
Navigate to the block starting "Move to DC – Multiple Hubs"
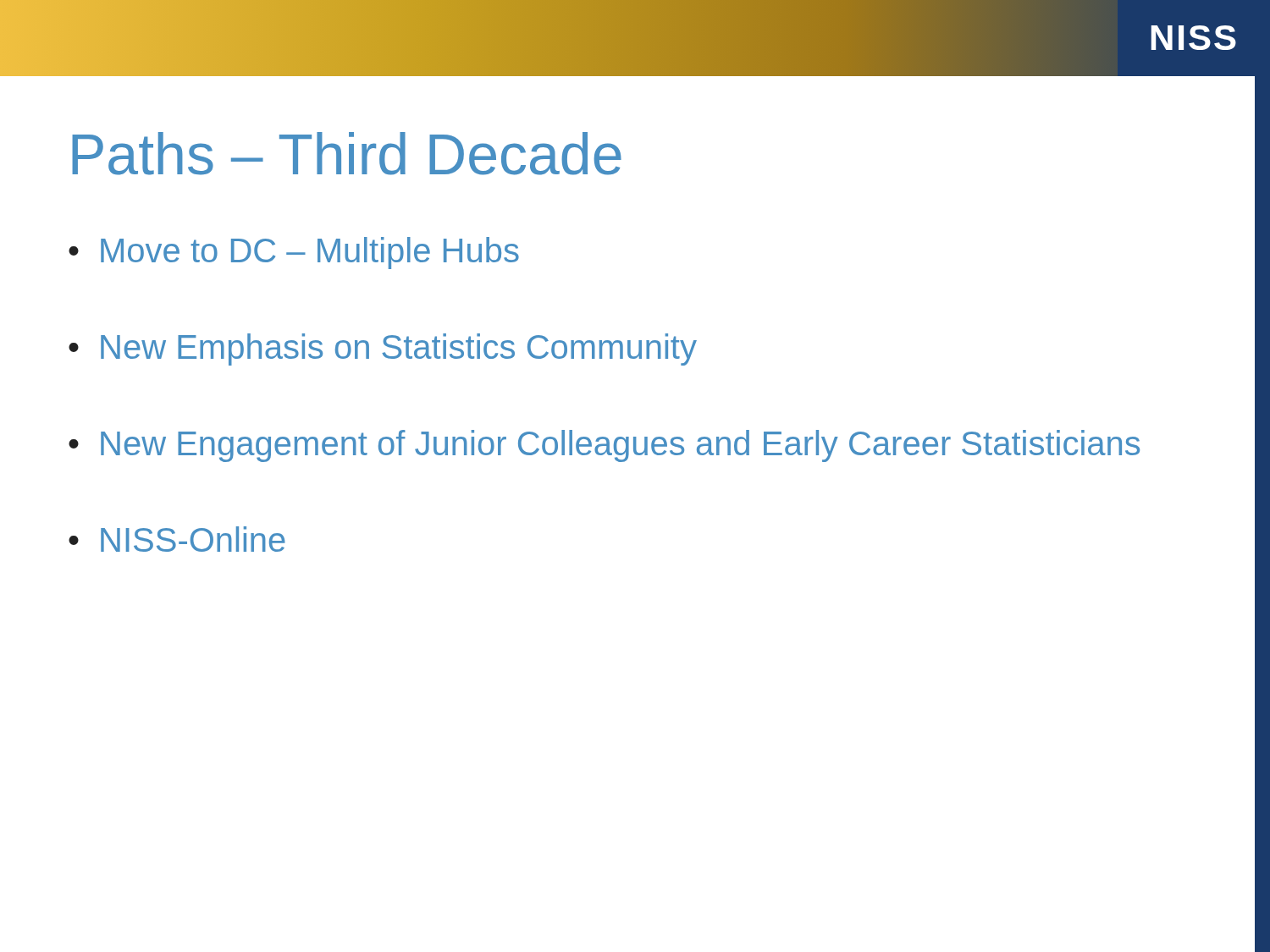309,250
